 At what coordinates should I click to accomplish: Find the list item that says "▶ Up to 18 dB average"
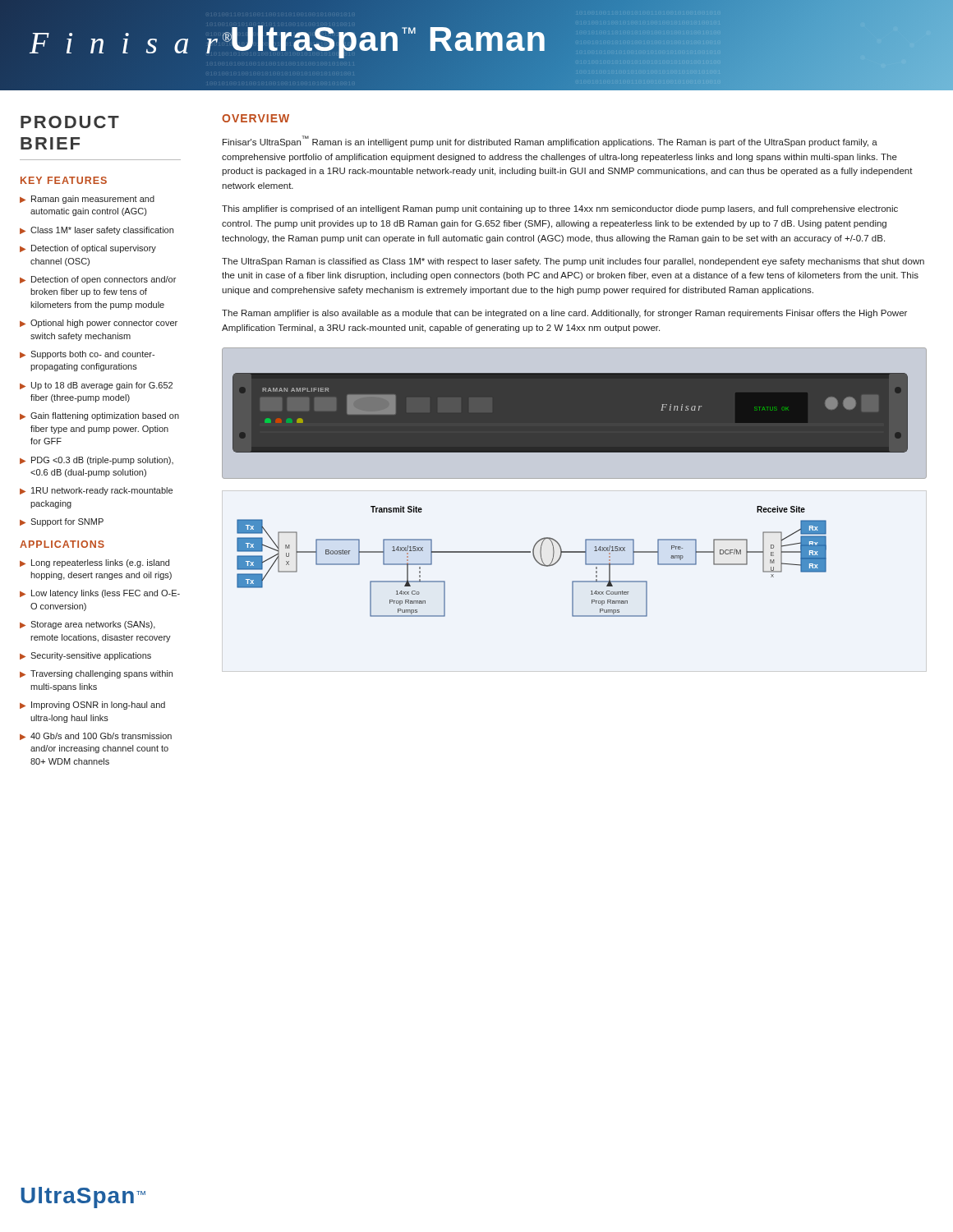(100, 392)
